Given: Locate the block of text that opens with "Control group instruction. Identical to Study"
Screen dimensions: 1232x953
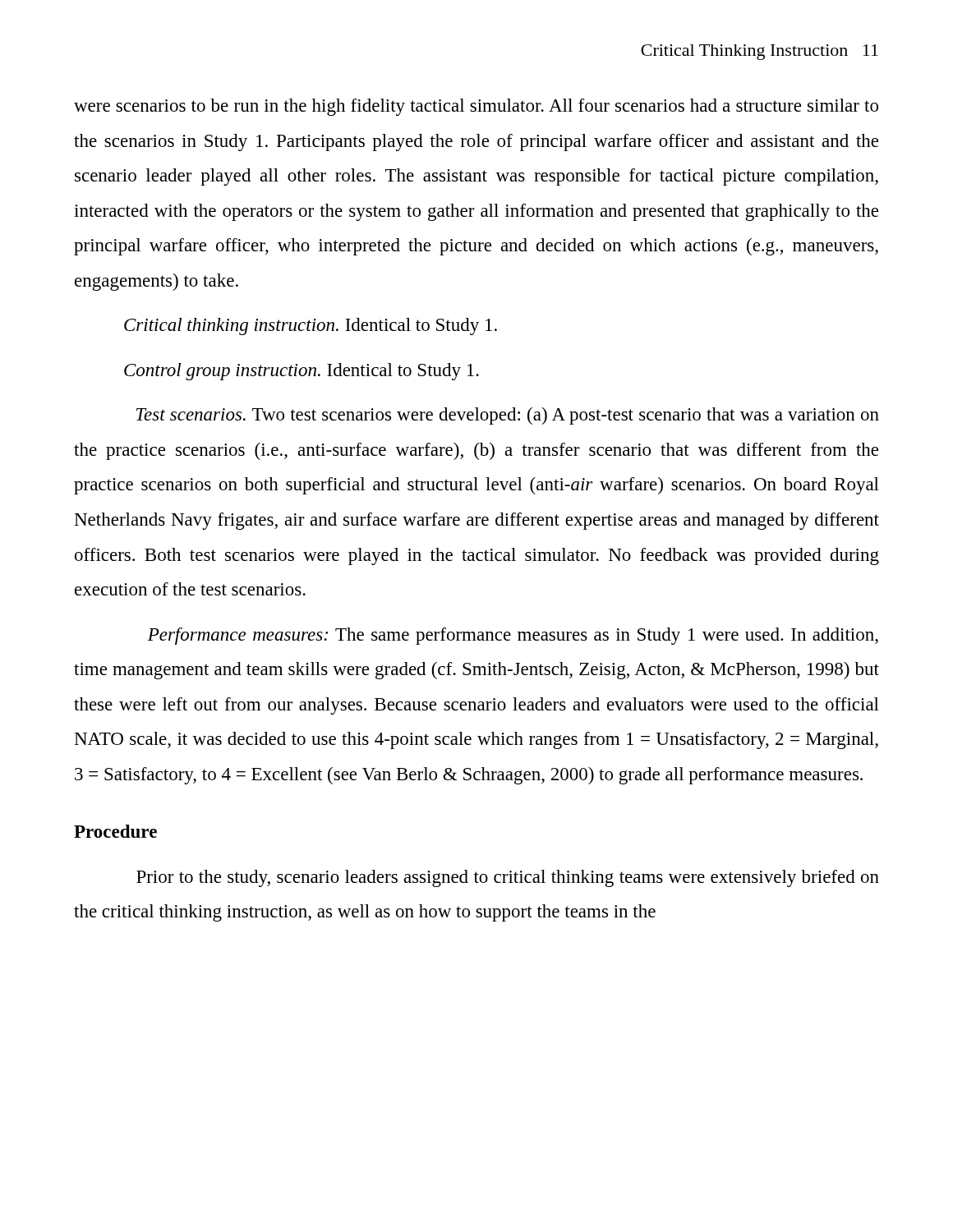Looking at the screenshot, I should (302, 370).
